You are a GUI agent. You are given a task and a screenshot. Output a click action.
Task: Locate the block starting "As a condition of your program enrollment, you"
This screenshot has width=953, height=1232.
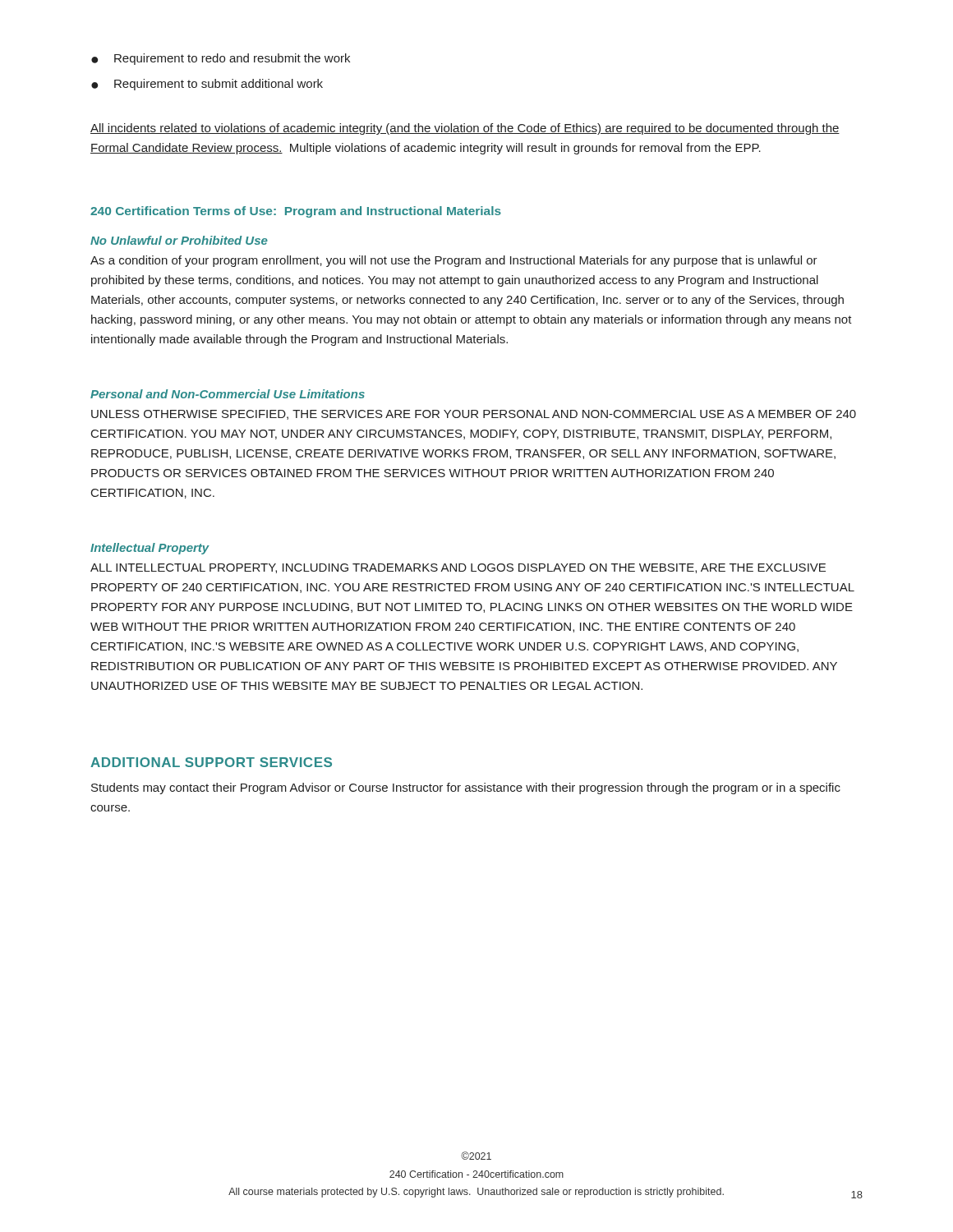point(471,300)
